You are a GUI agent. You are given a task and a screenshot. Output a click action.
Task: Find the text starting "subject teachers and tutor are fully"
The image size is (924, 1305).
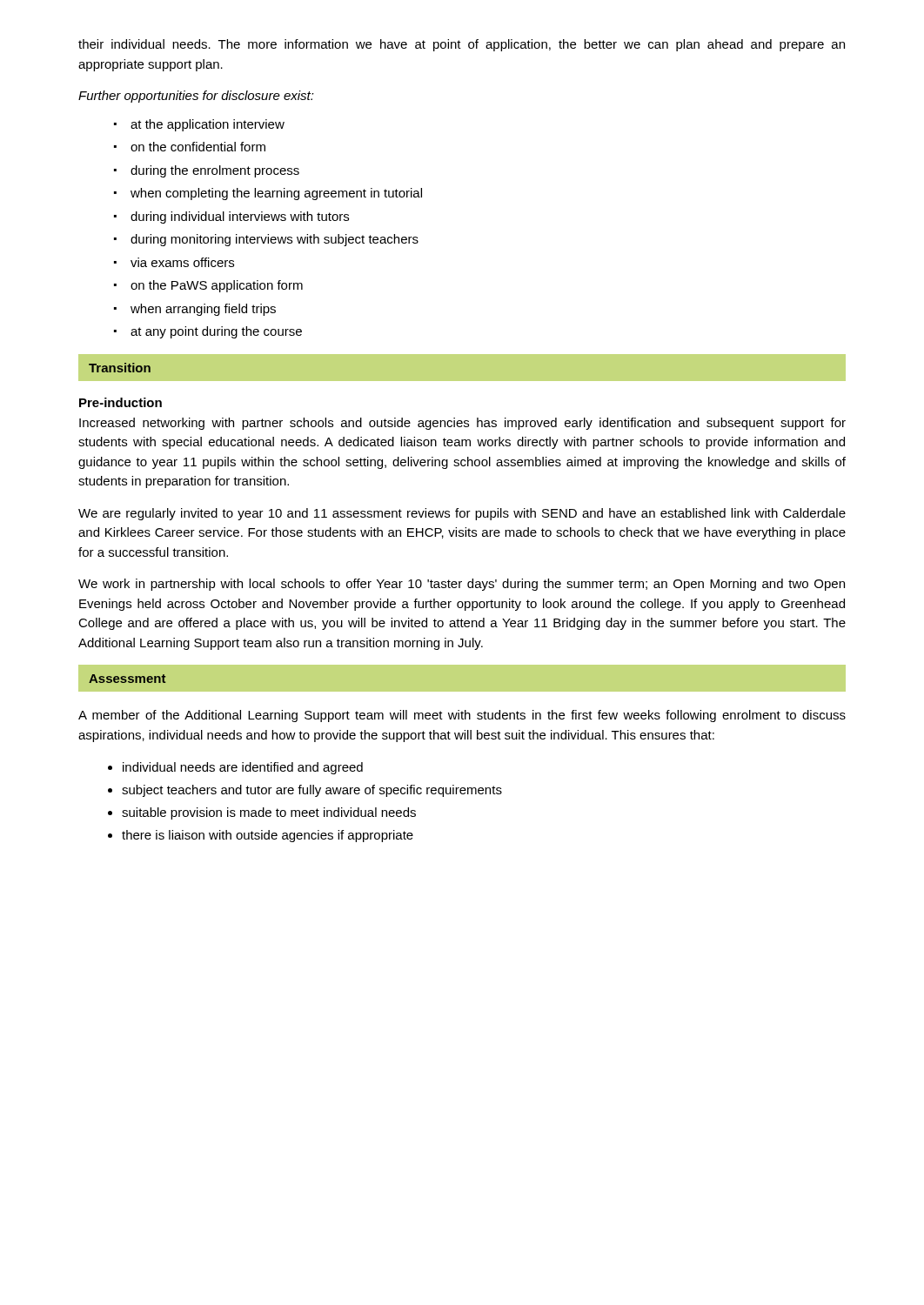tap(312, 790)
